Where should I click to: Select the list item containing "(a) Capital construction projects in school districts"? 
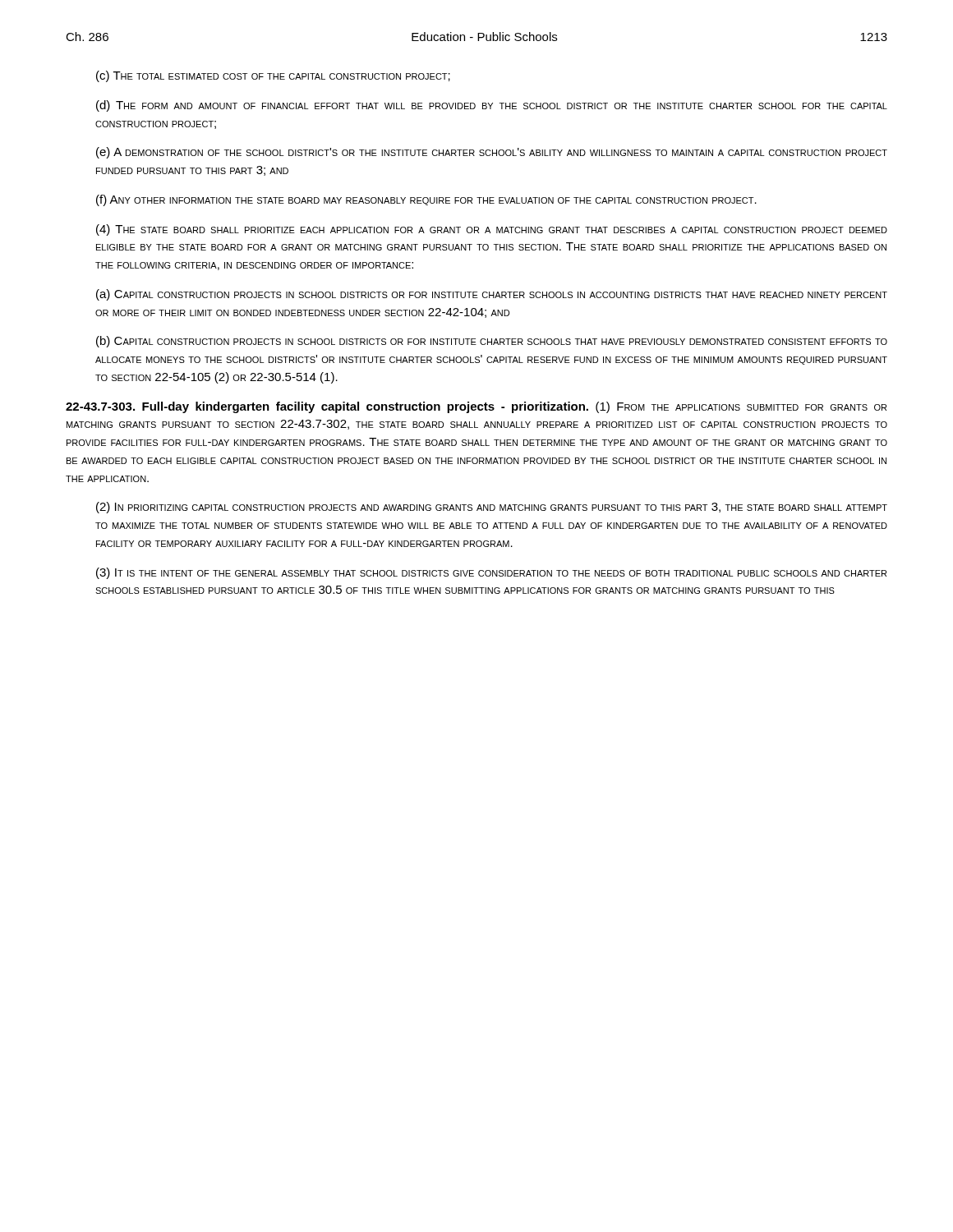(491, 302)
